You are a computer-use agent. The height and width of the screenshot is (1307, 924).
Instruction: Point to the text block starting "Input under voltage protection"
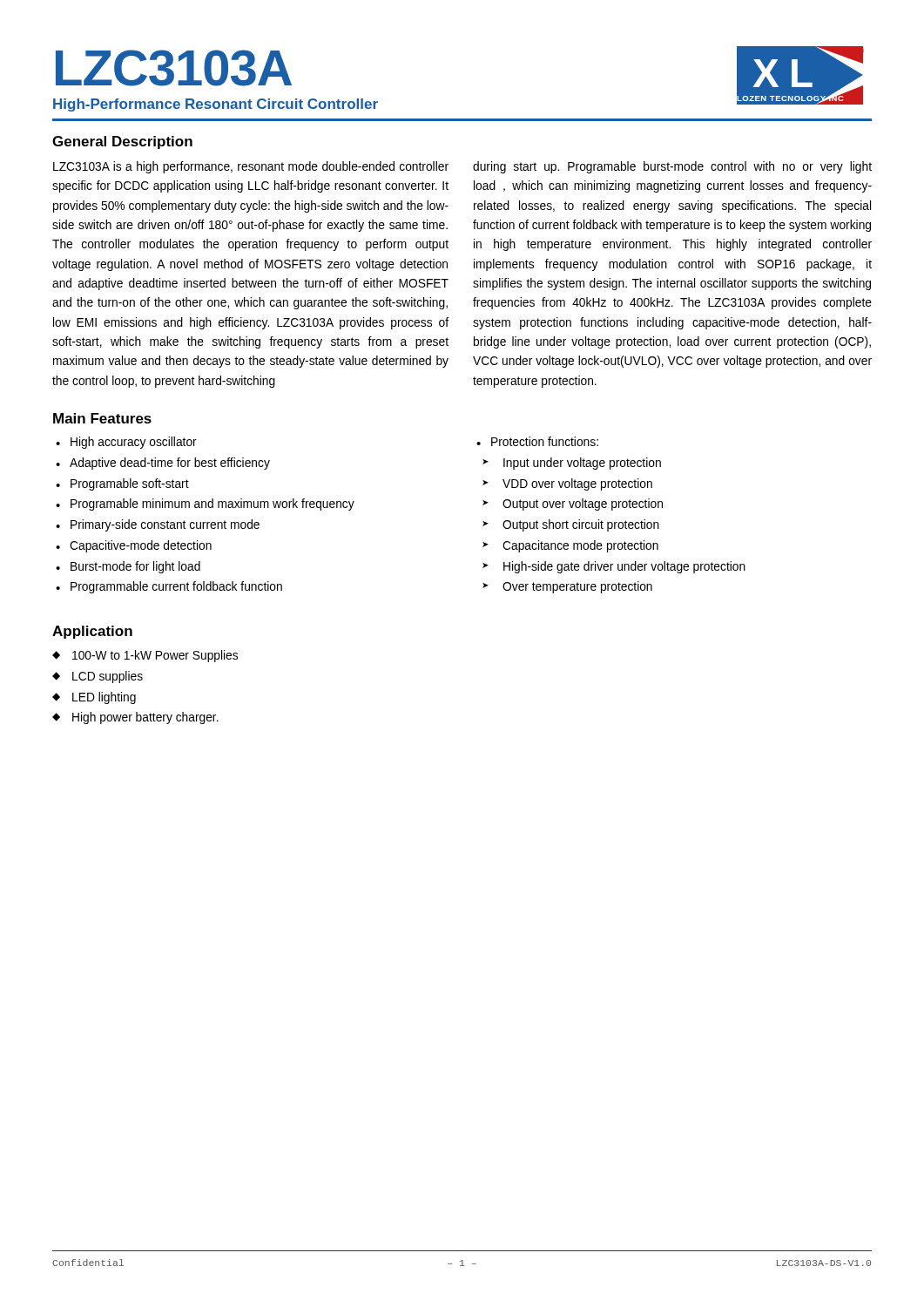coord(572,464)
